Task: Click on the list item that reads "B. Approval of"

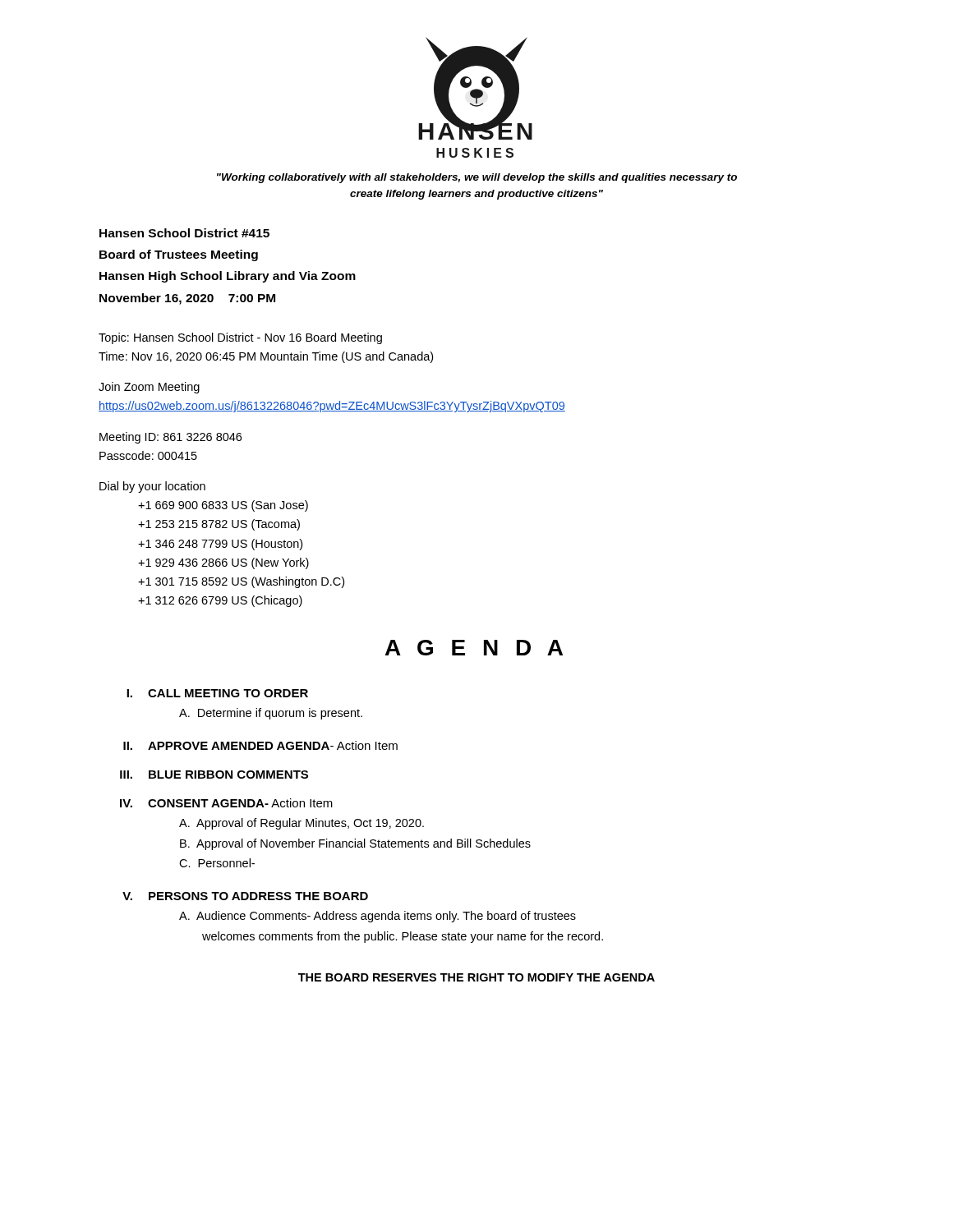Action: 355,843
